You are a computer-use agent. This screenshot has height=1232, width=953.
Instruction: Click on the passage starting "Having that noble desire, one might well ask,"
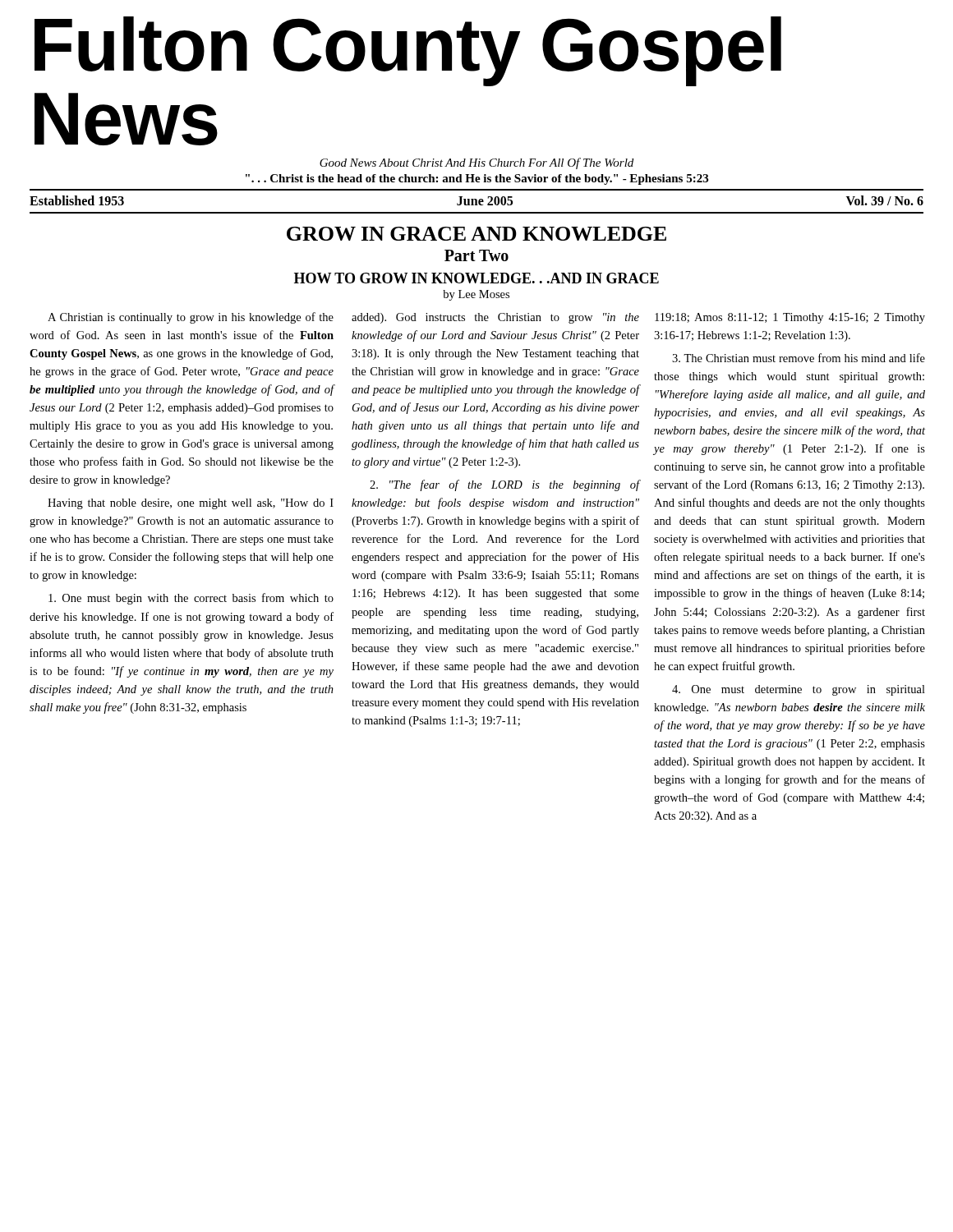click(x=182, y=539)
